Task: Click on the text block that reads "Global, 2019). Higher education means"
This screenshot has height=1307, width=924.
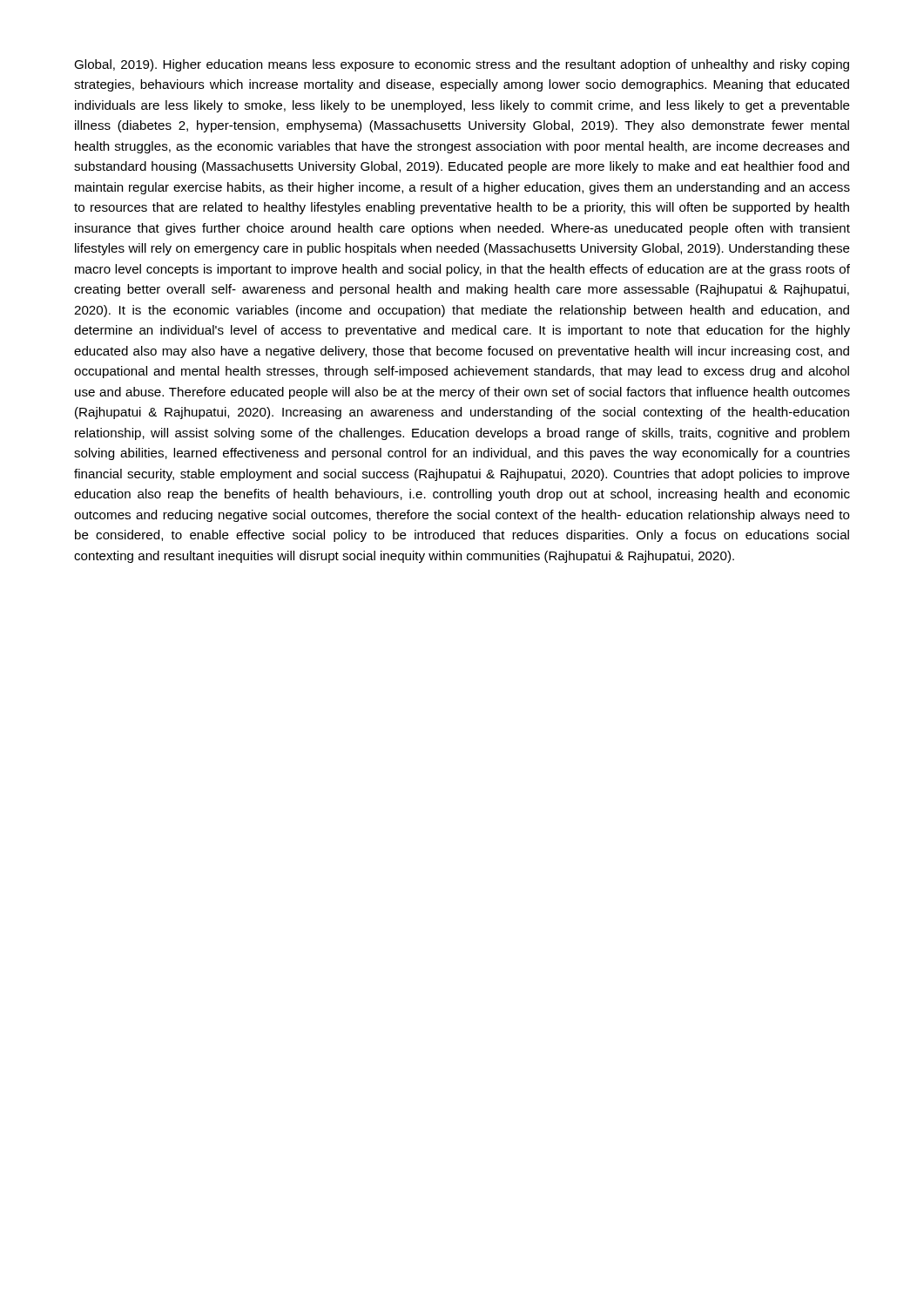Action: pyautogui.click(x=462, y=310)
